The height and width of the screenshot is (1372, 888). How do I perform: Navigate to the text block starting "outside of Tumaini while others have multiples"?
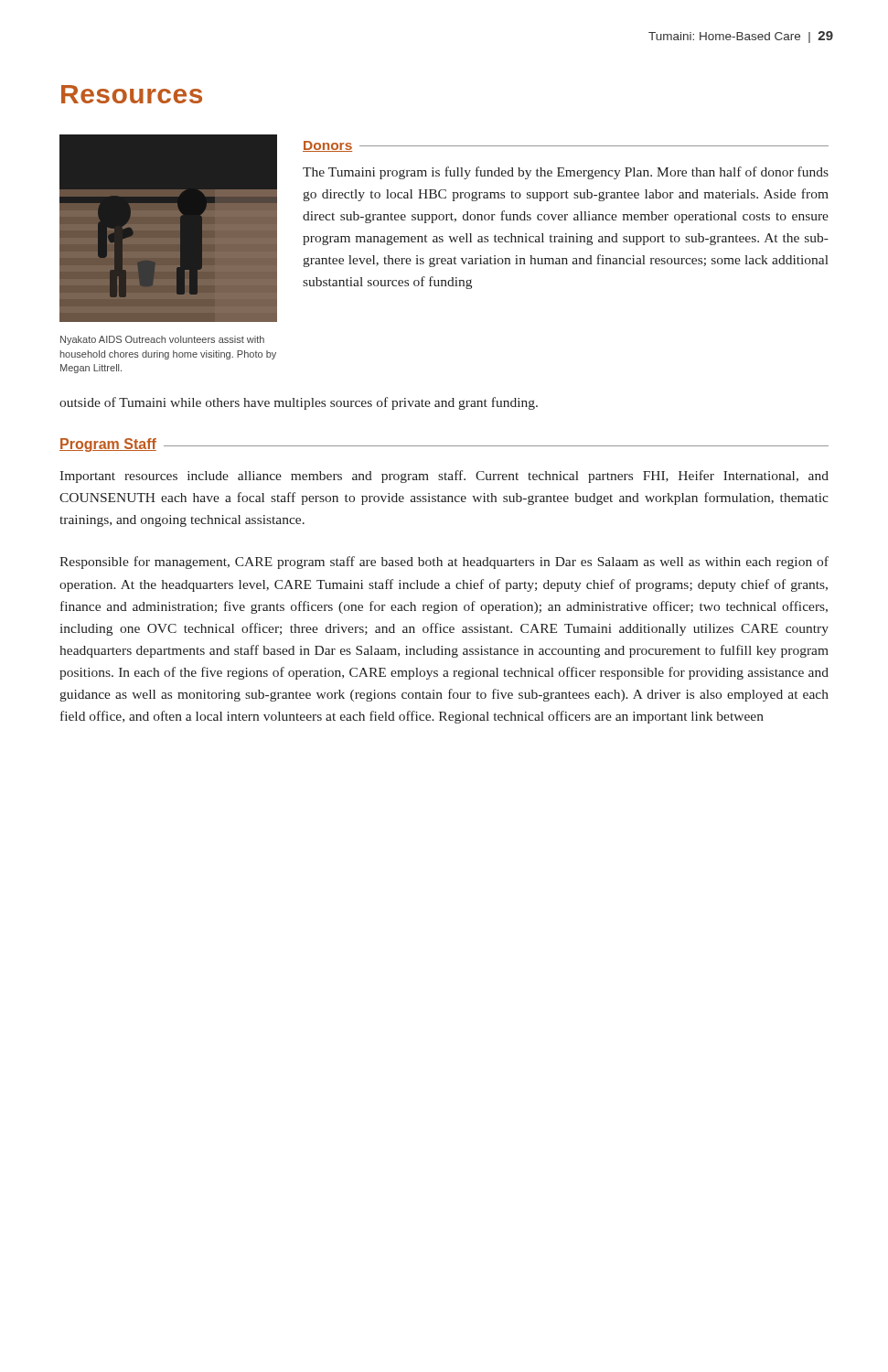(x=299, y=402)
